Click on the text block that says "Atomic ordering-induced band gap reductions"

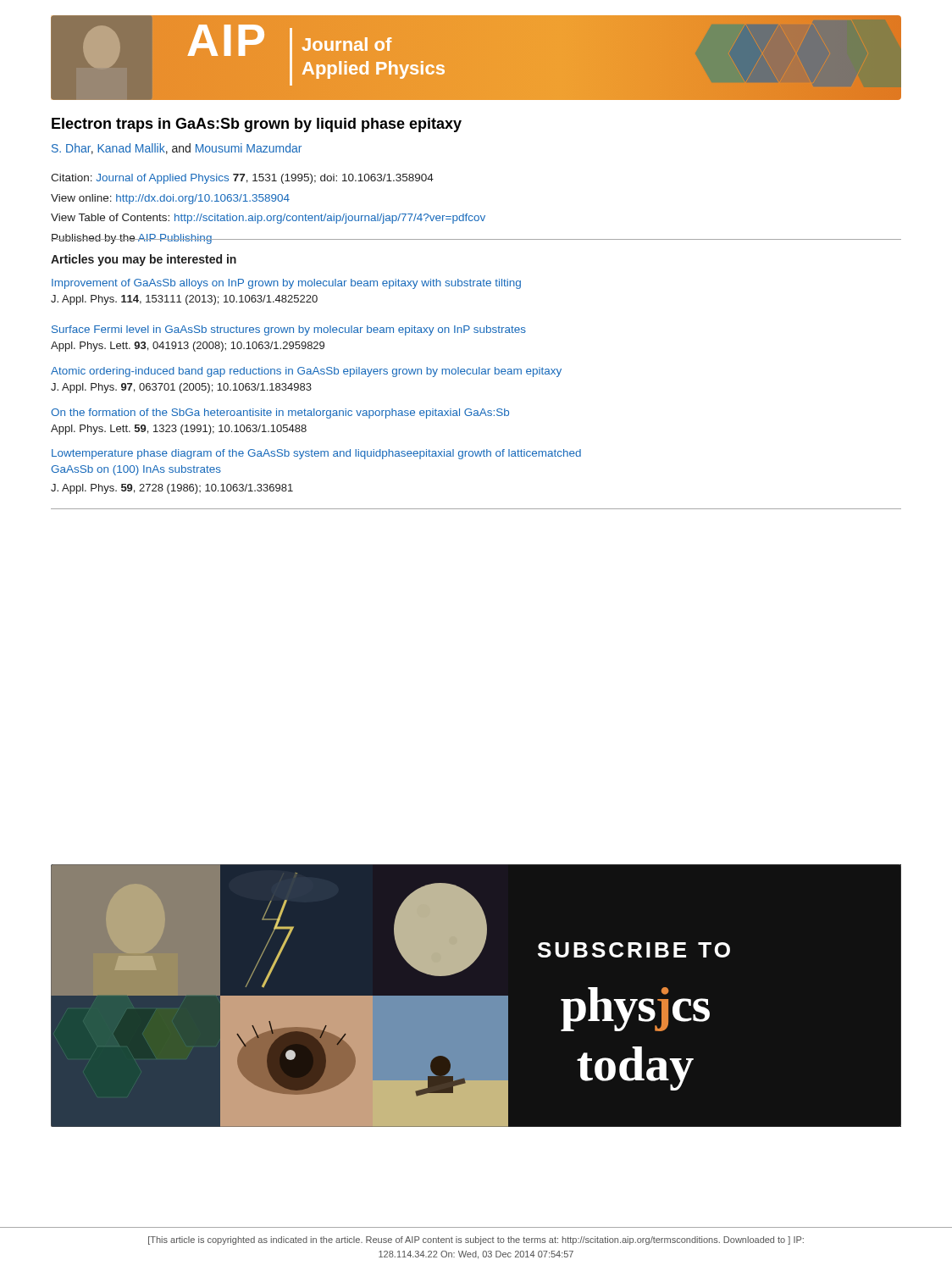coord(476,379)
